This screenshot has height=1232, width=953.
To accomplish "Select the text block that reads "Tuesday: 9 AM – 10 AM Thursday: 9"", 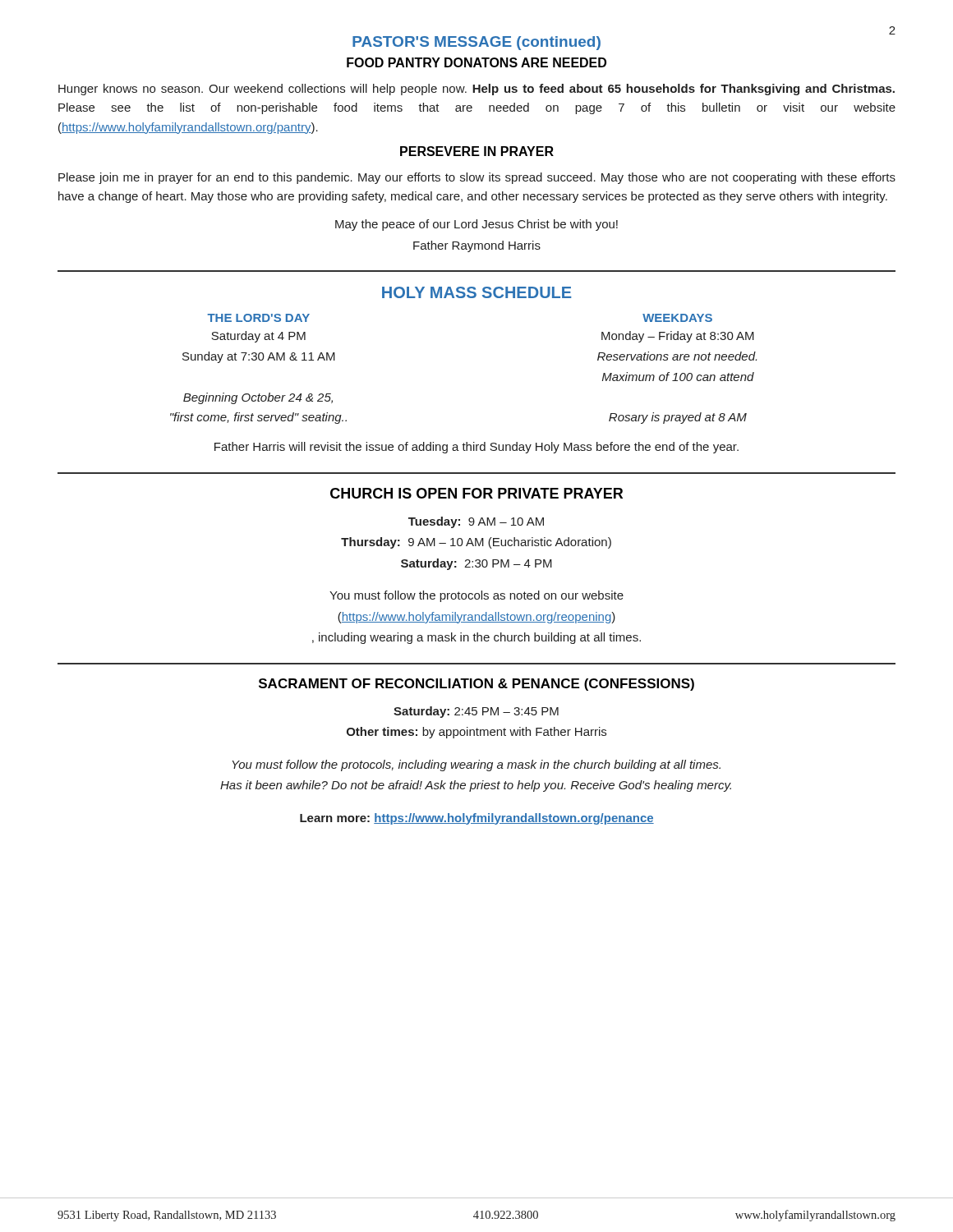I will [x=476, y=542].
